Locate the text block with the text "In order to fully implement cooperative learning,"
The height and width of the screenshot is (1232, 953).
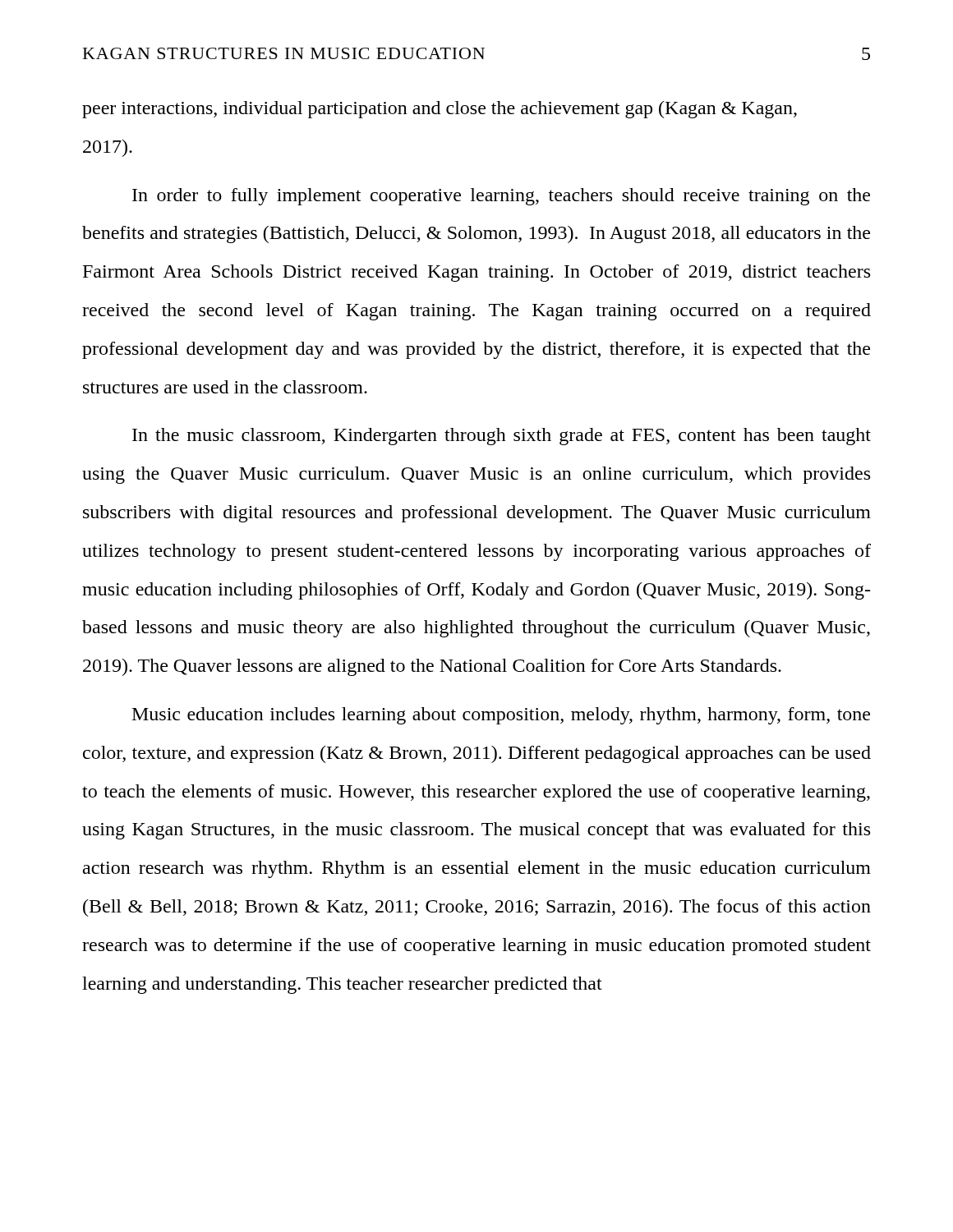(x=501, y=197)
